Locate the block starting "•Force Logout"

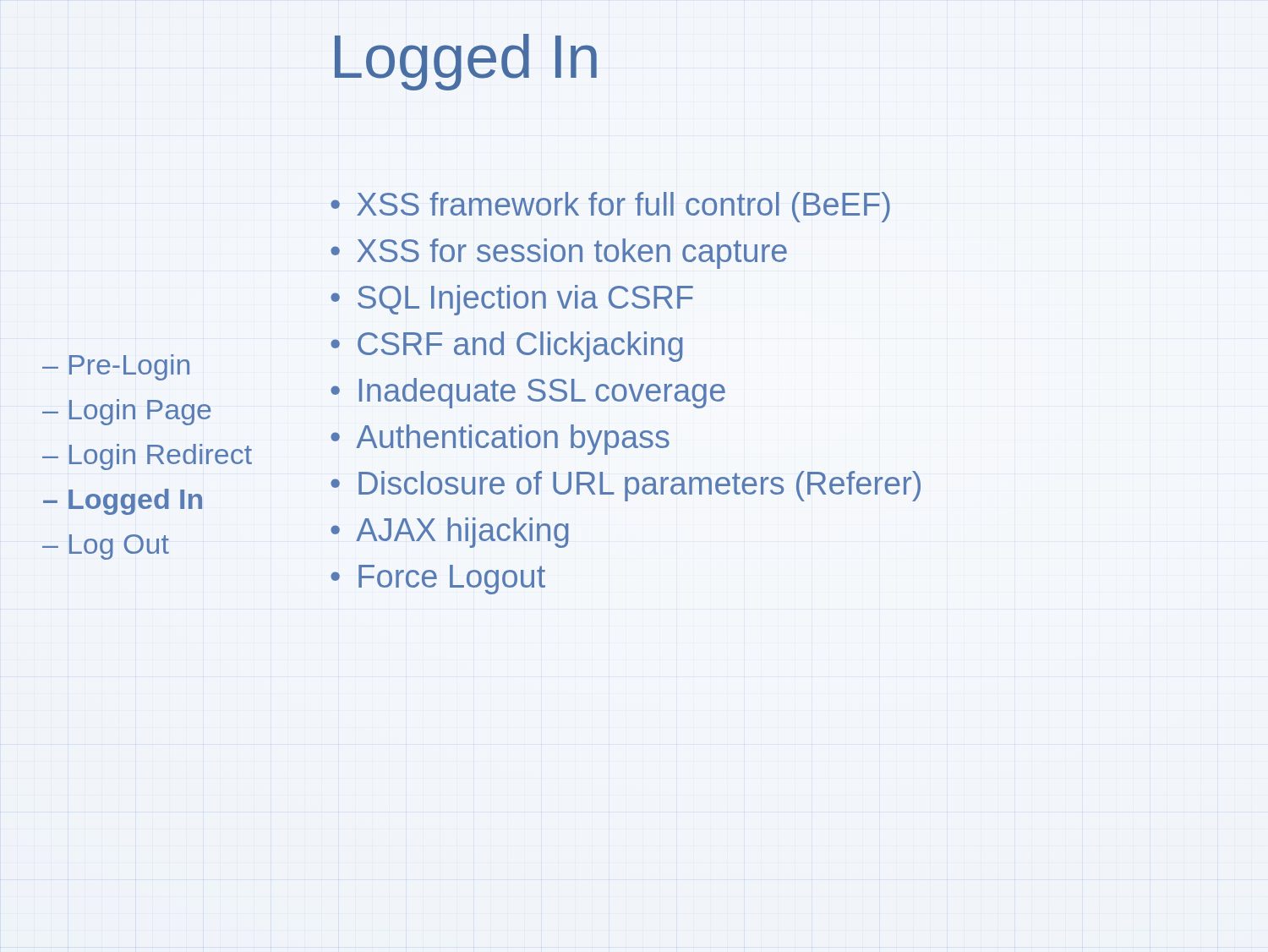coord(438,577)
